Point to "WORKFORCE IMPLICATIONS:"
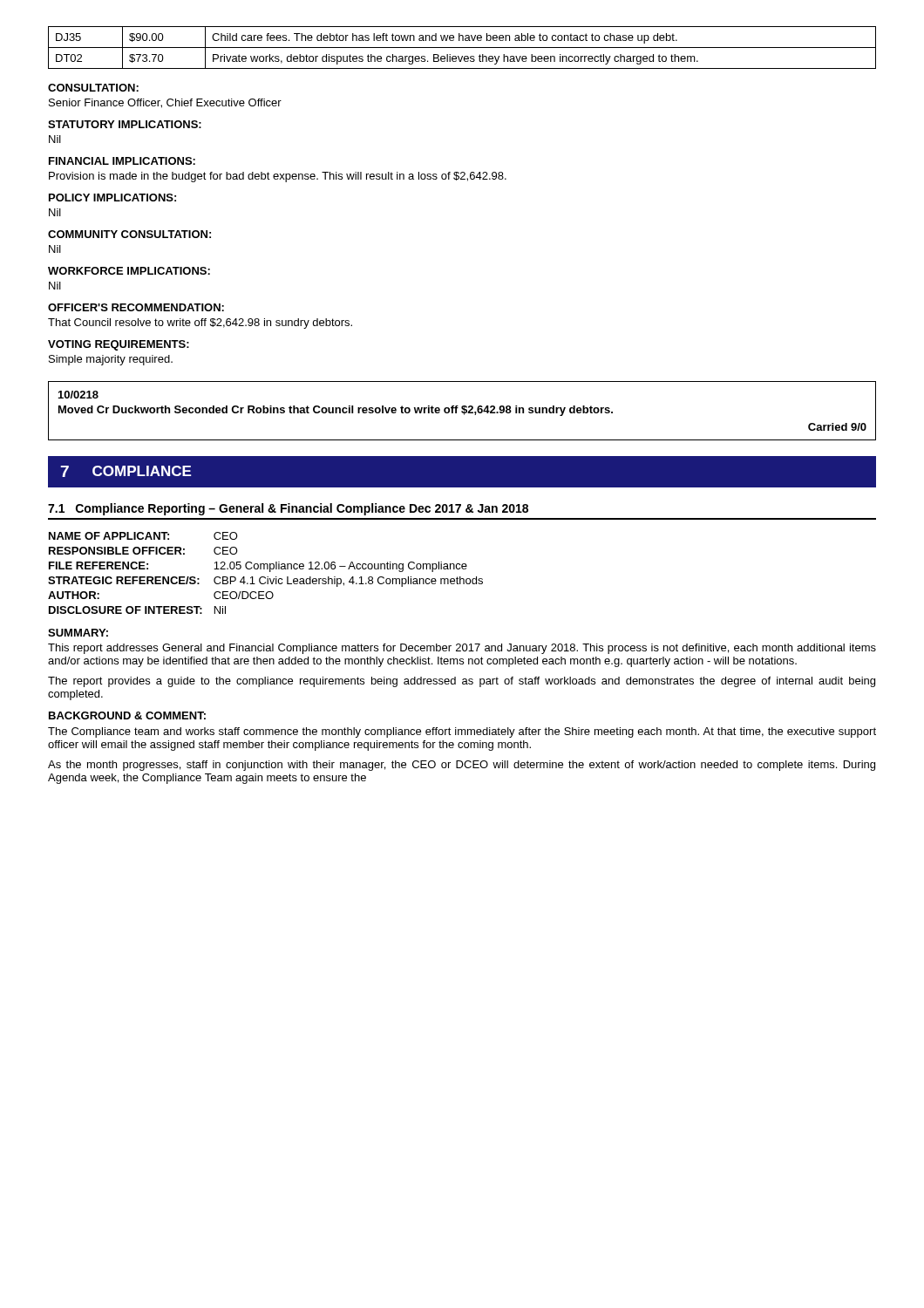The image size is (924, 1308). [x=129, y=271]
